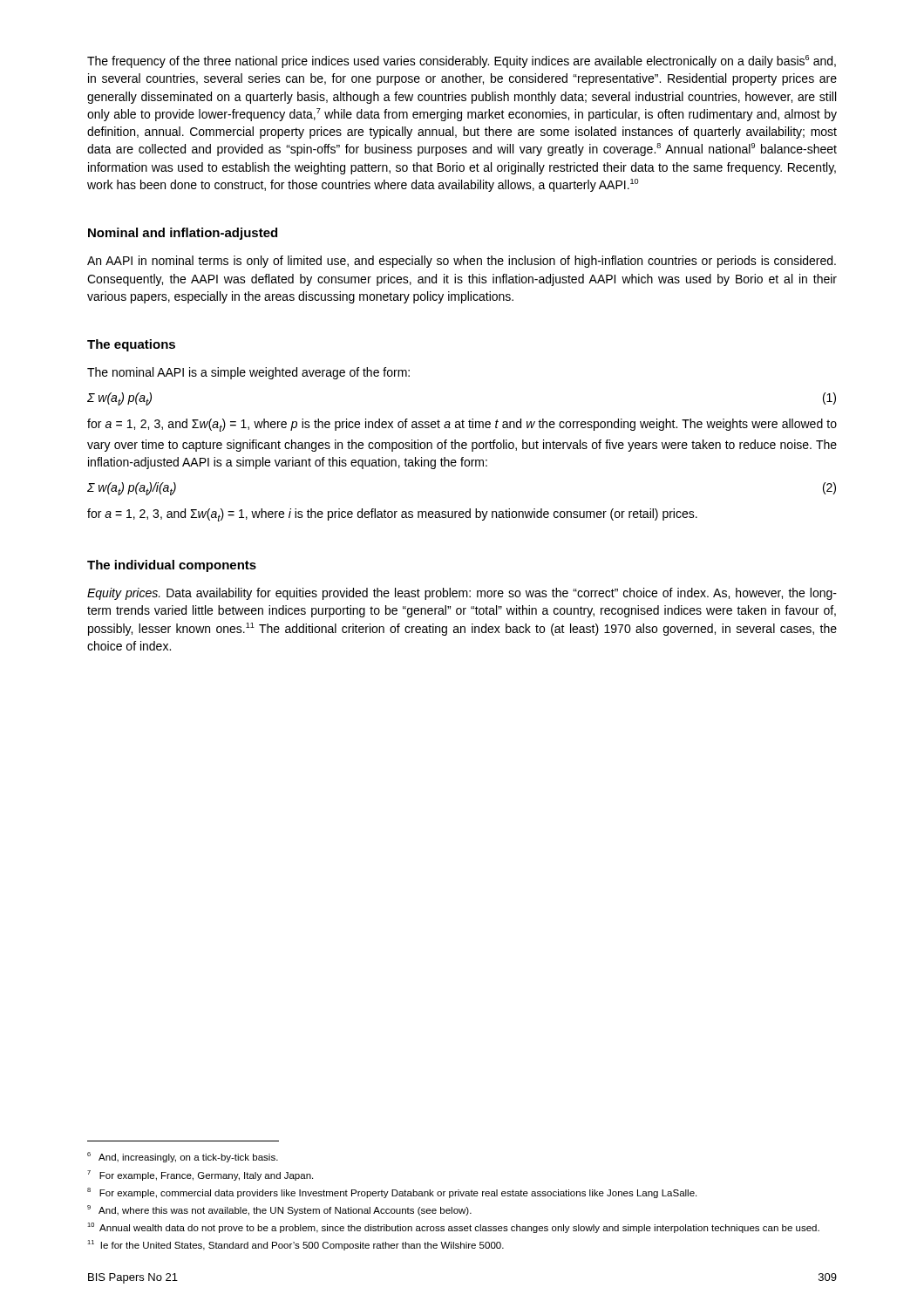
Task: Click on the element starting "The nominal AAPI is a simple weighted average"
Action: [x=249, y=373]
